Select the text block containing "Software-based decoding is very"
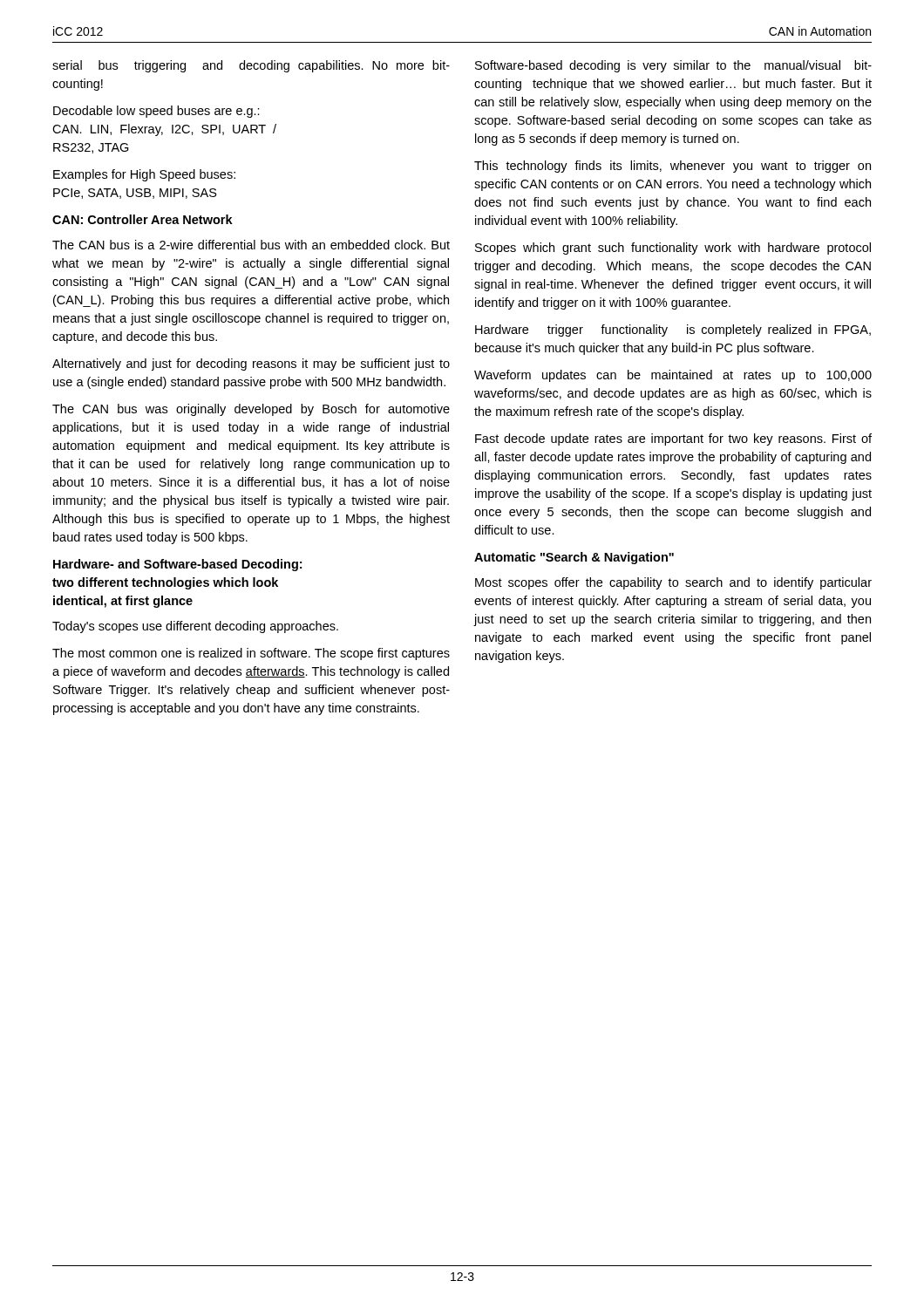The image size is (924, 1308). [673, 102]
